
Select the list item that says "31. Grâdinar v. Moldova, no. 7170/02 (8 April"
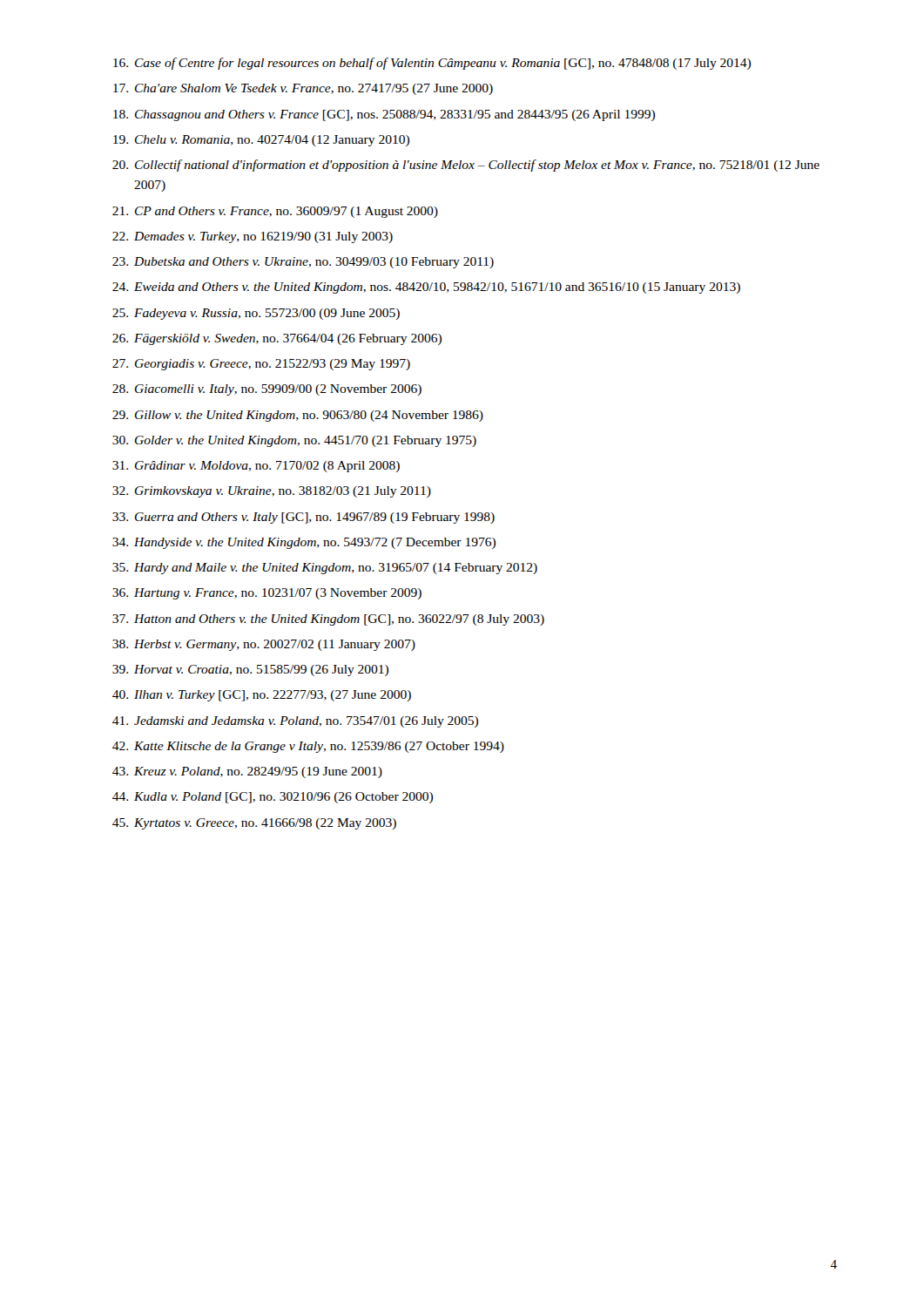(x=256, y=467)
